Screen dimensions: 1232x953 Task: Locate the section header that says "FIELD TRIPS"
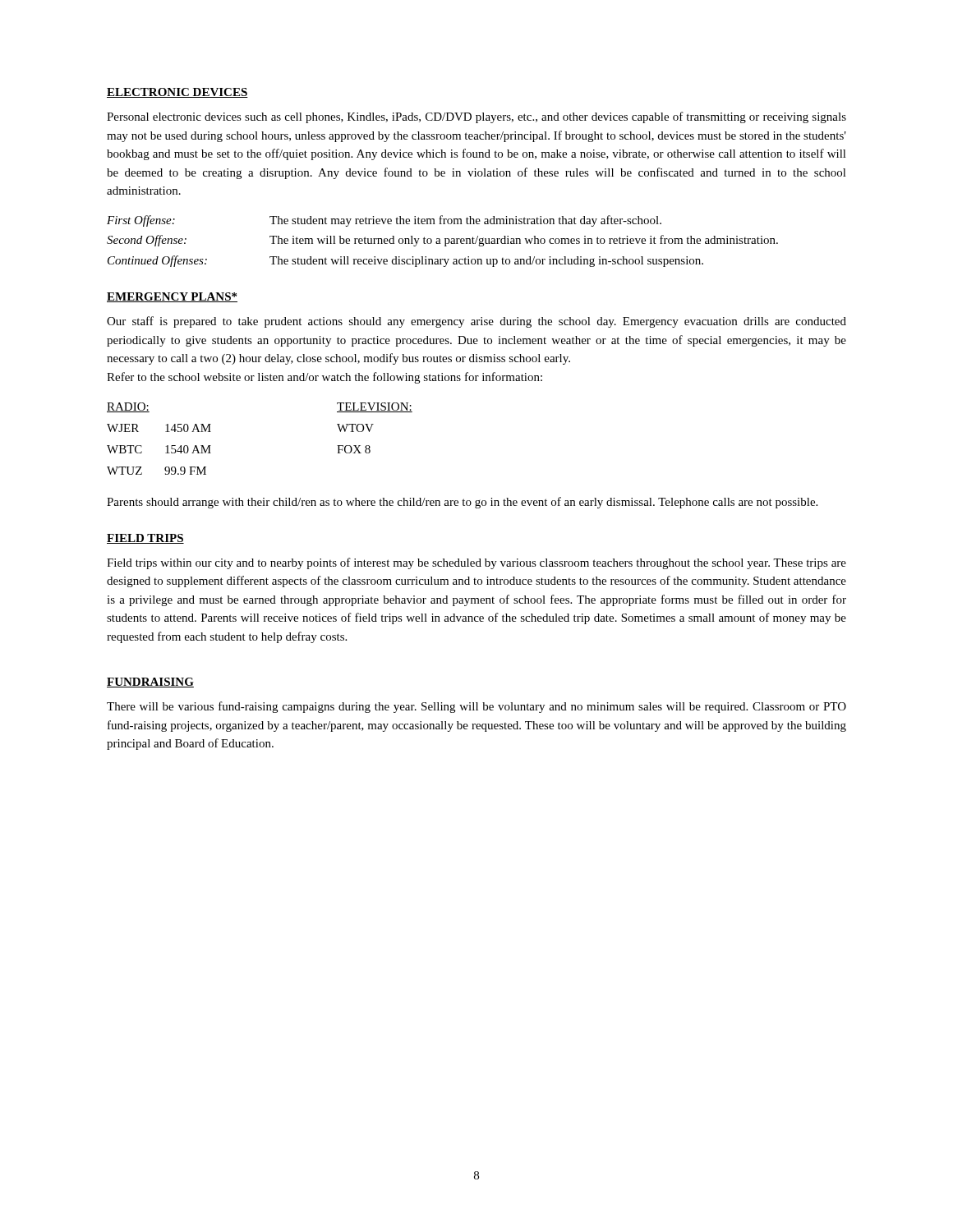coord(145,538)
